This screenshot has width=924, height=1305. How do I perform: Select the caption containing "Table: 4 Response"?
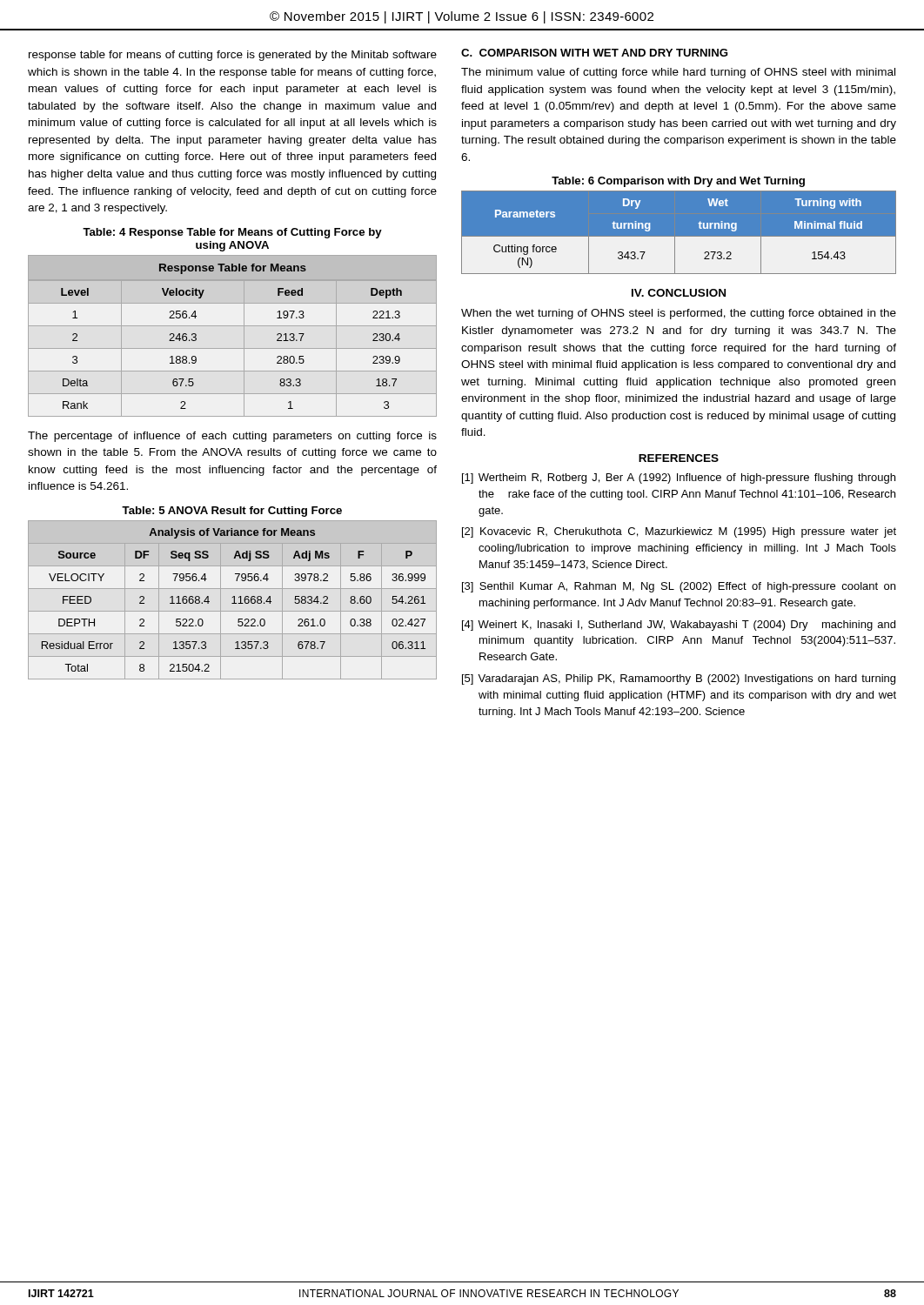(x=232, y=238)
